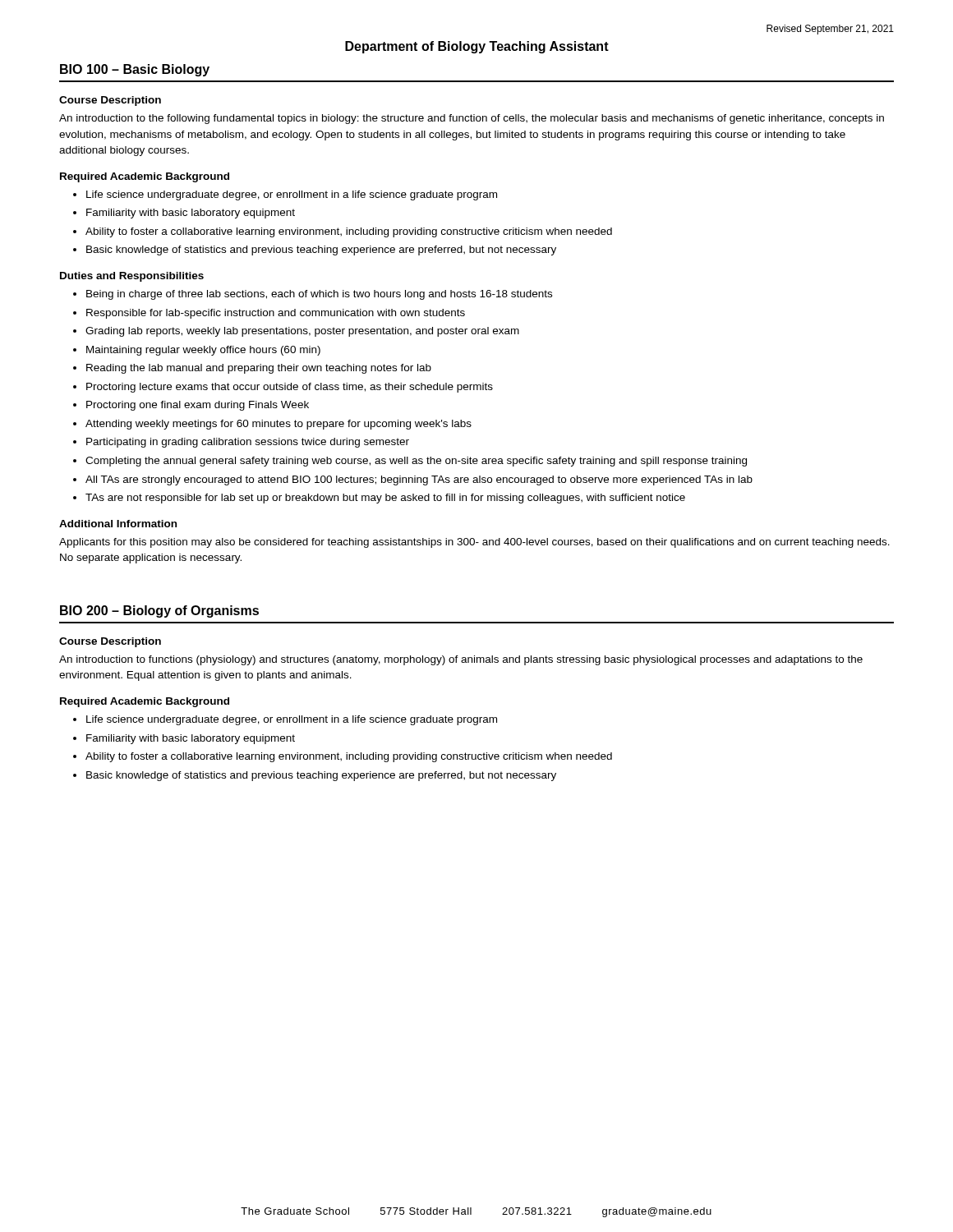Screen dimensions: 1232x953
Task: Click on the section header that reads "Additional Information"
Action: click(118, 523)
